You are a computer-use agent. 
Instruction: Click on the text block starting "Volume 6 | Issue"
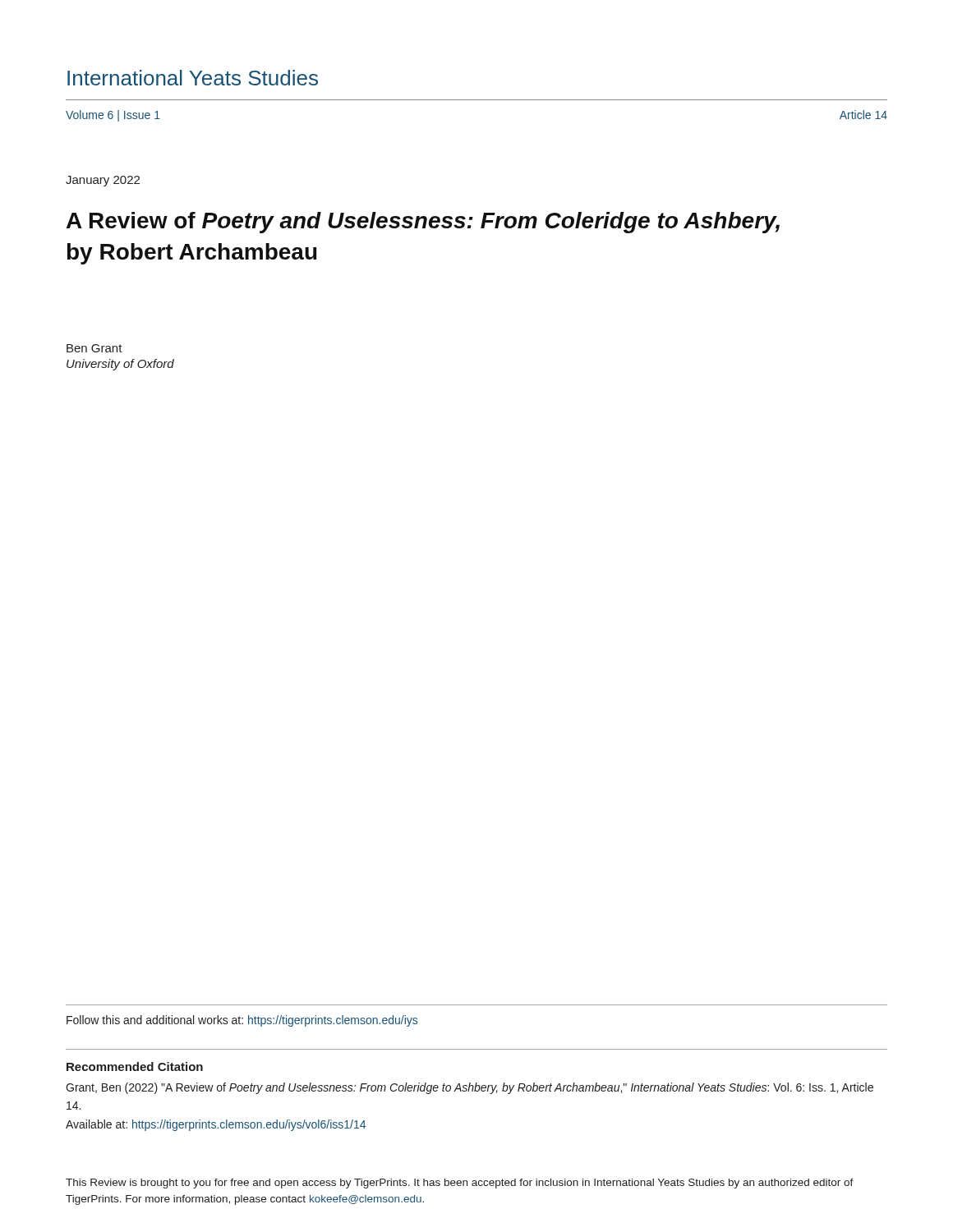(x=110, y=115)
